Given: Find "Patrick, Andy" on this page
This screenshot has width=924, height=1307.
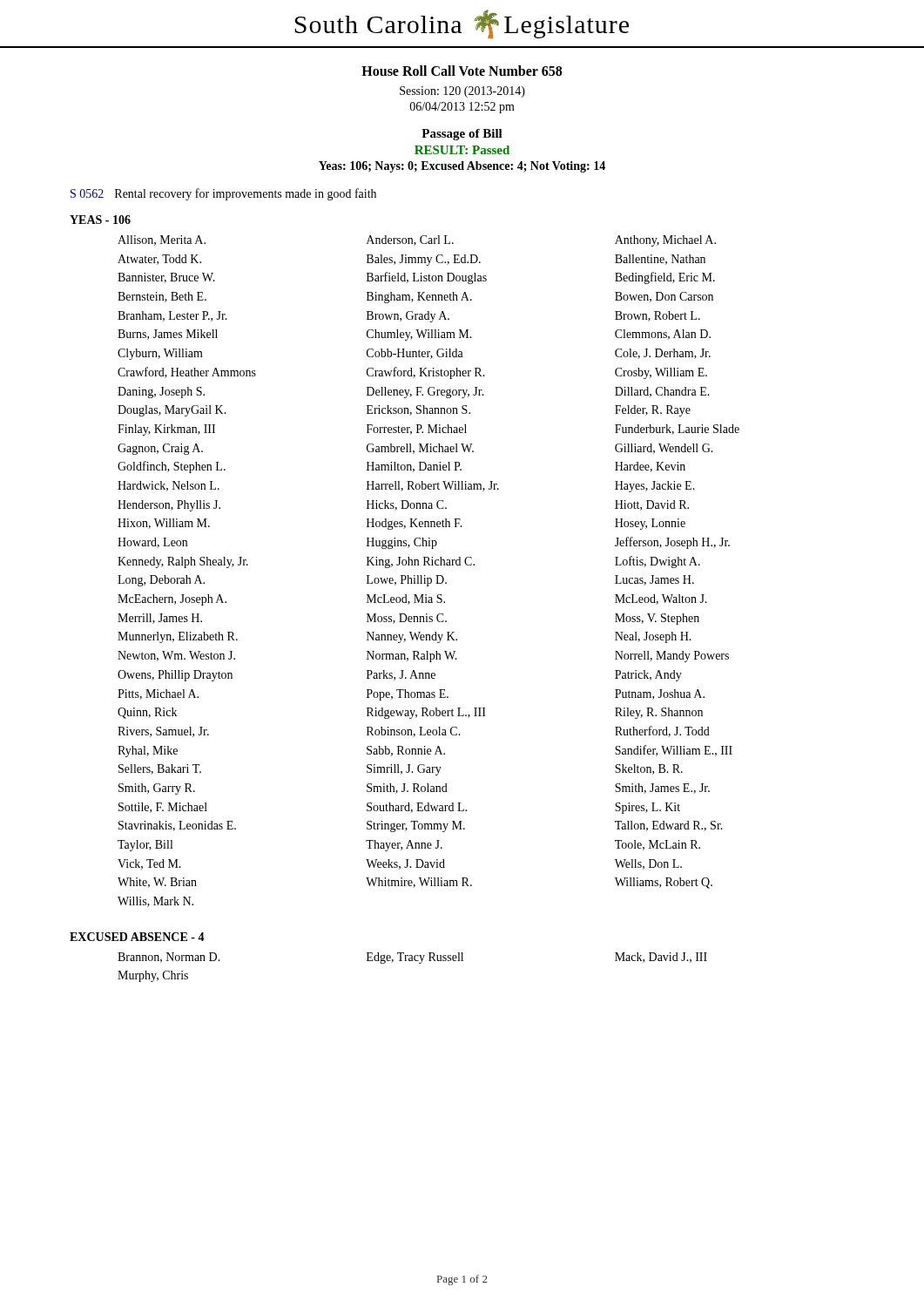Looking at the screenshot, I should [x=648, y=675].
